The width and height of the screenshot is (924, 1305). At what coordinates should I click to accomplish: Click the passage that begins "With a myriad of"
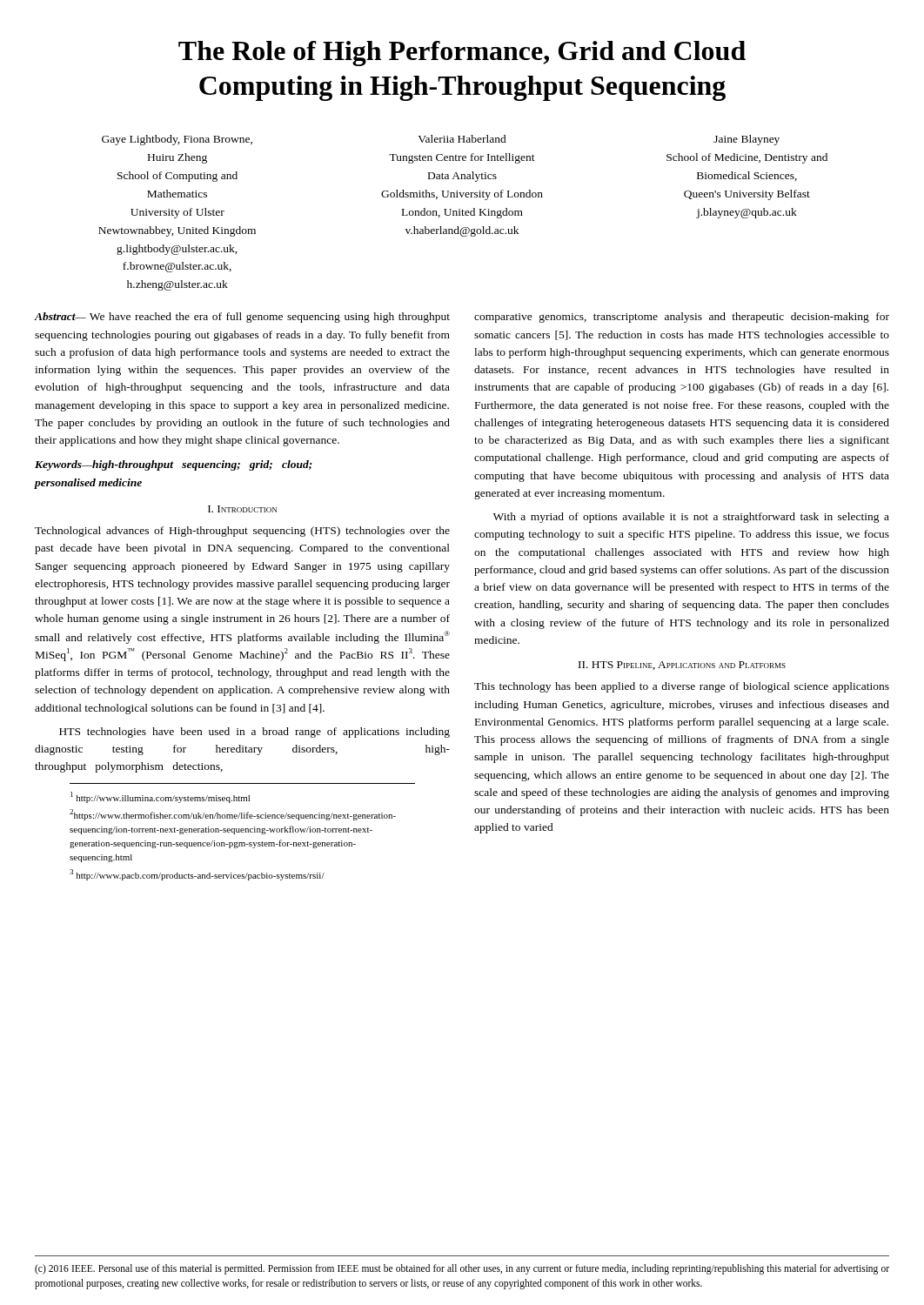(x=682, y=578)
